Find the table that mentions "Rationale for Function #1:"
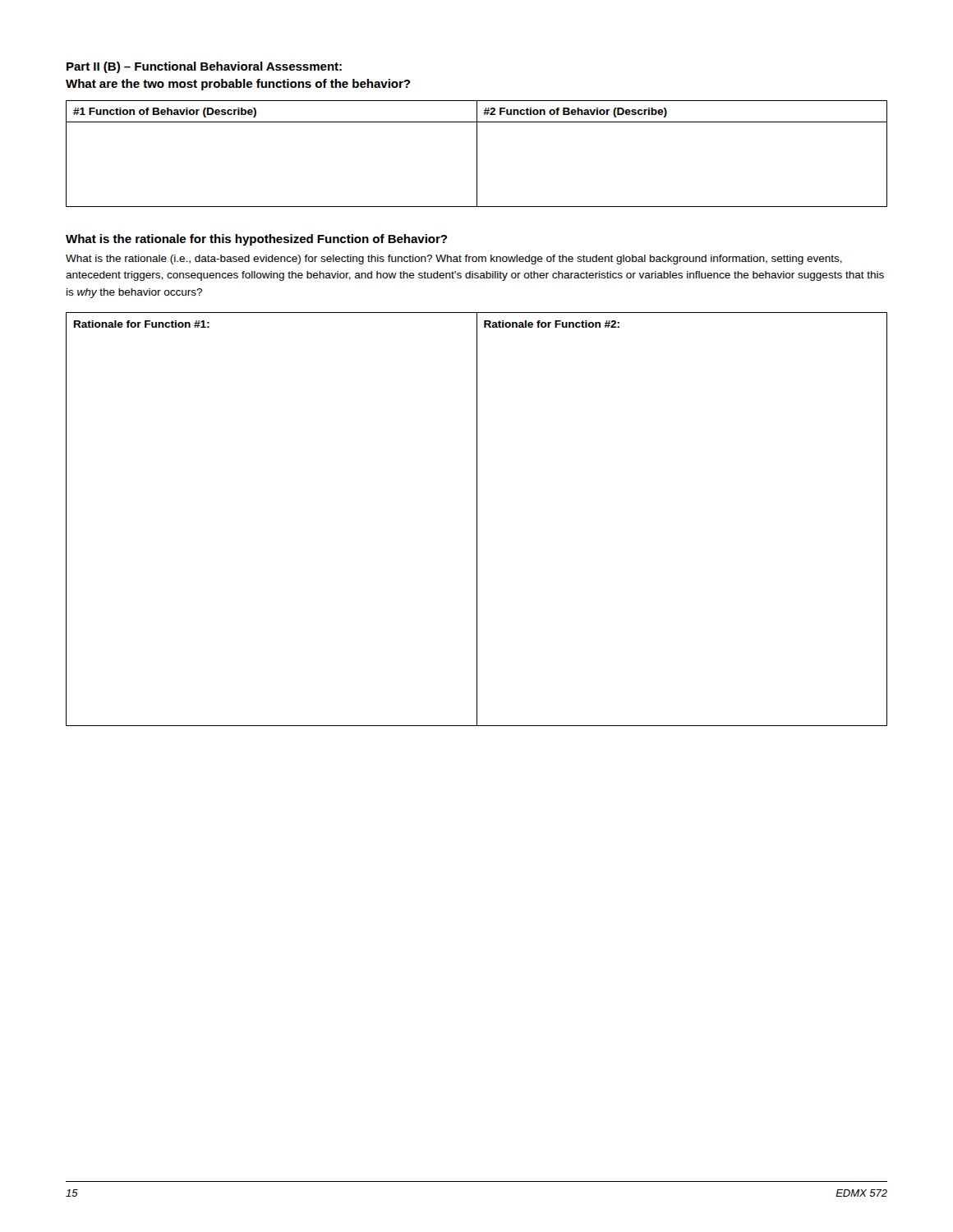The height and width of the screenshot is (1232, 953). 476,519
